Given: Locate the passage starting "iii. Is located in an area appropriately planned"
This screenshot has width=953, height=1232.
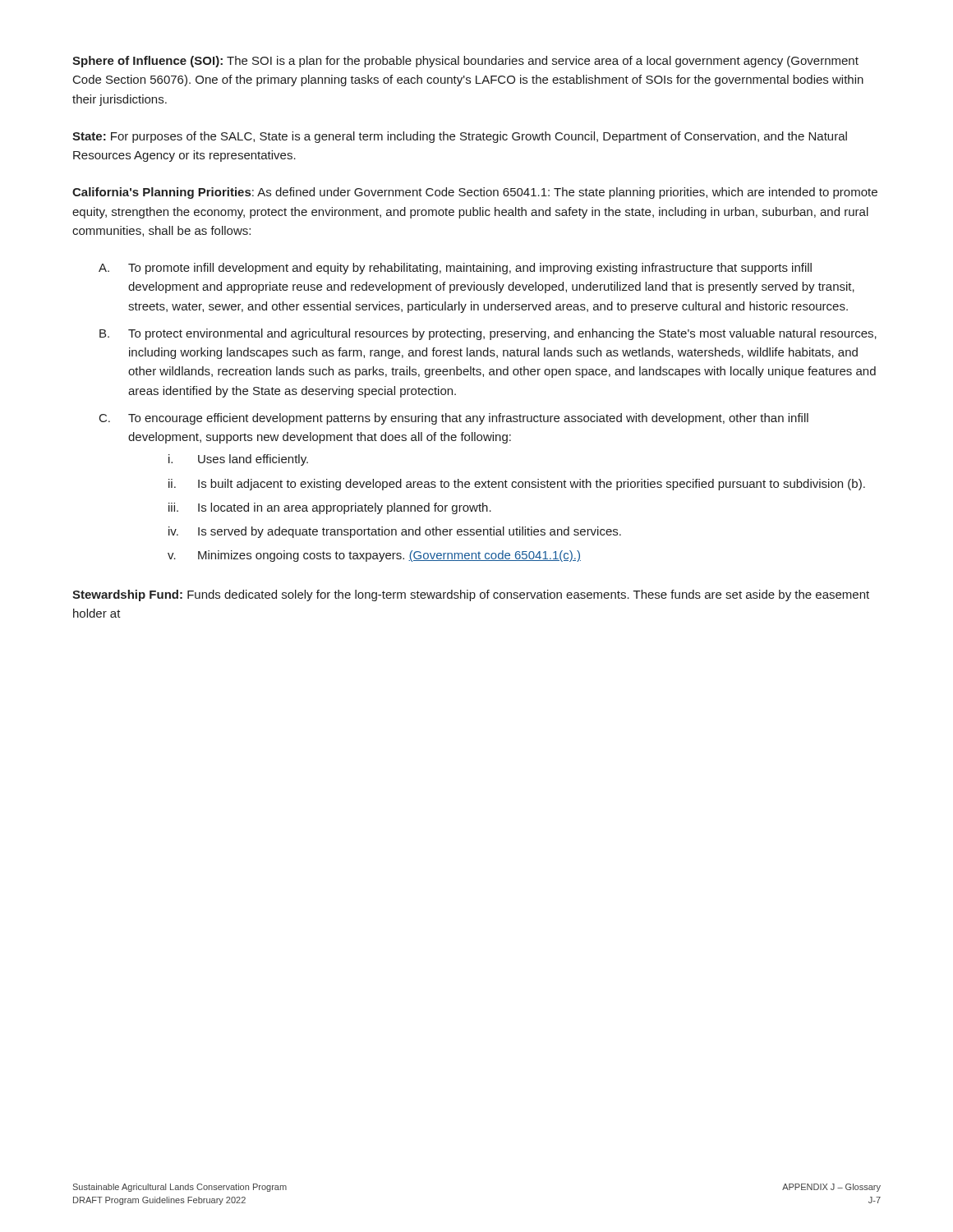Looking at the screenshot, I should (x=330, y=508).
